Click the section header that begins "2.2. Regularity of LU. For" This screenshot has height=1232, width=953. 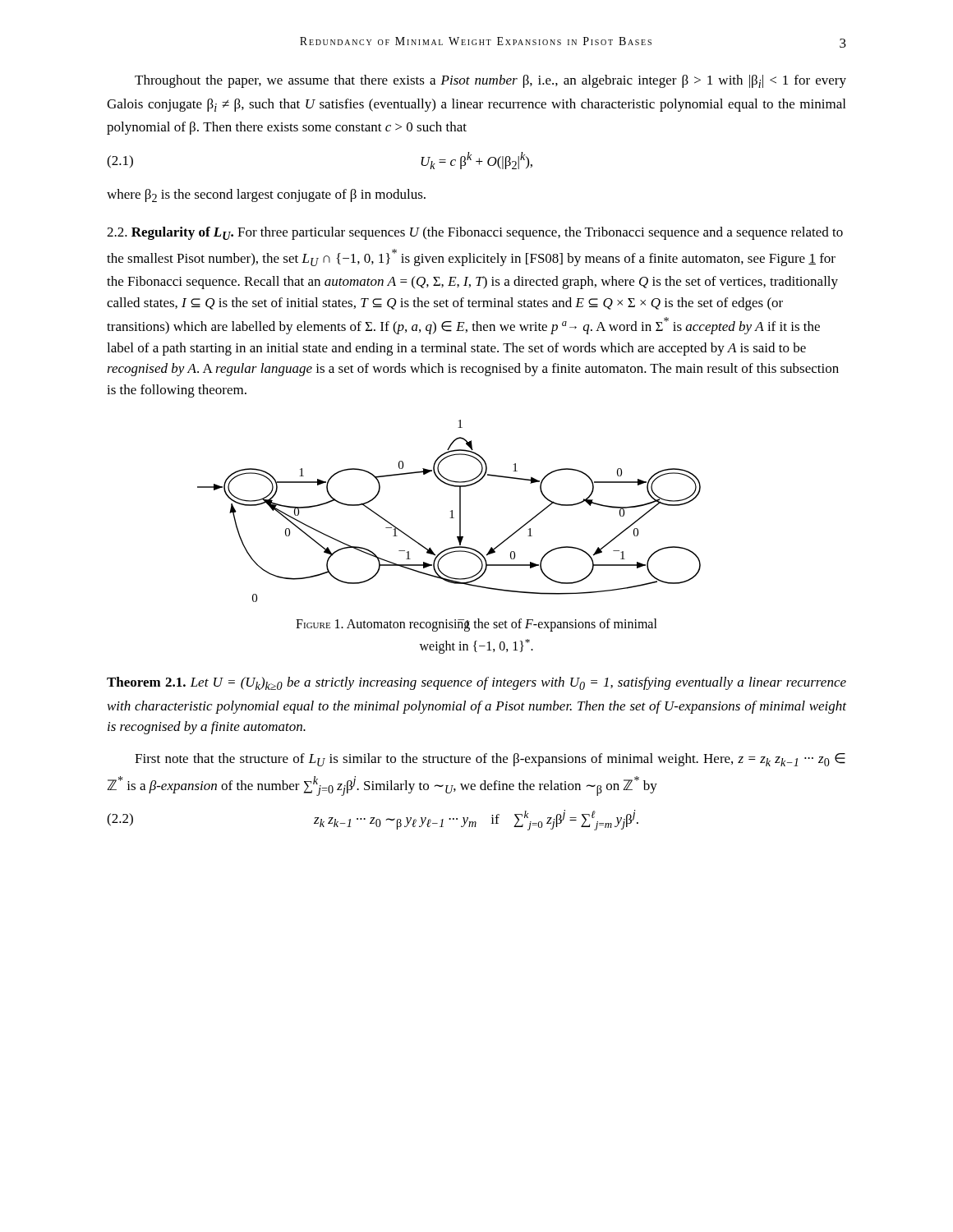click(475, 311)
